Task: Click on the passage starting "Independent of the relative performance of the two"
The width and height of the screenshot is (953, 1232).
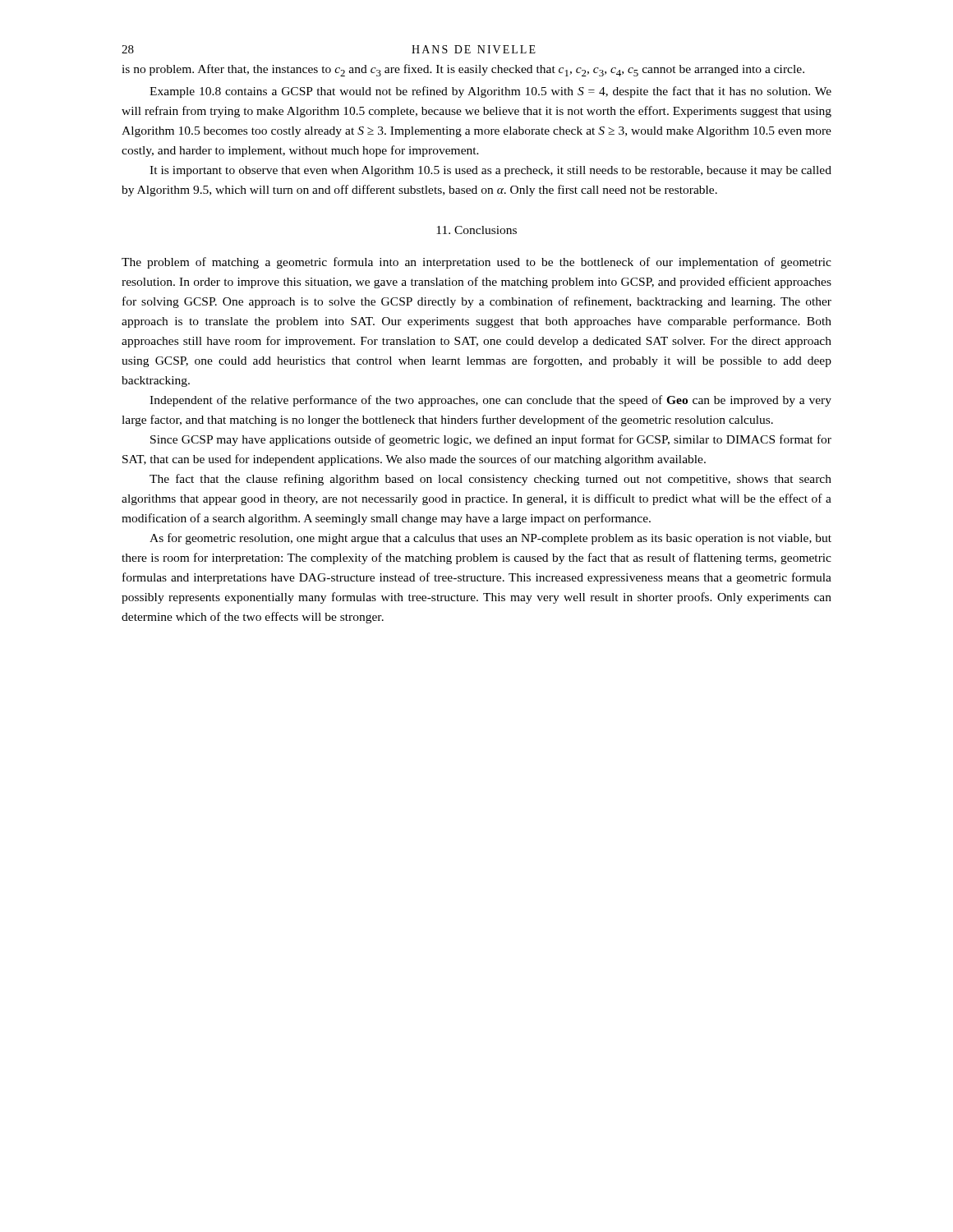Action: click(x=476, y=410)
